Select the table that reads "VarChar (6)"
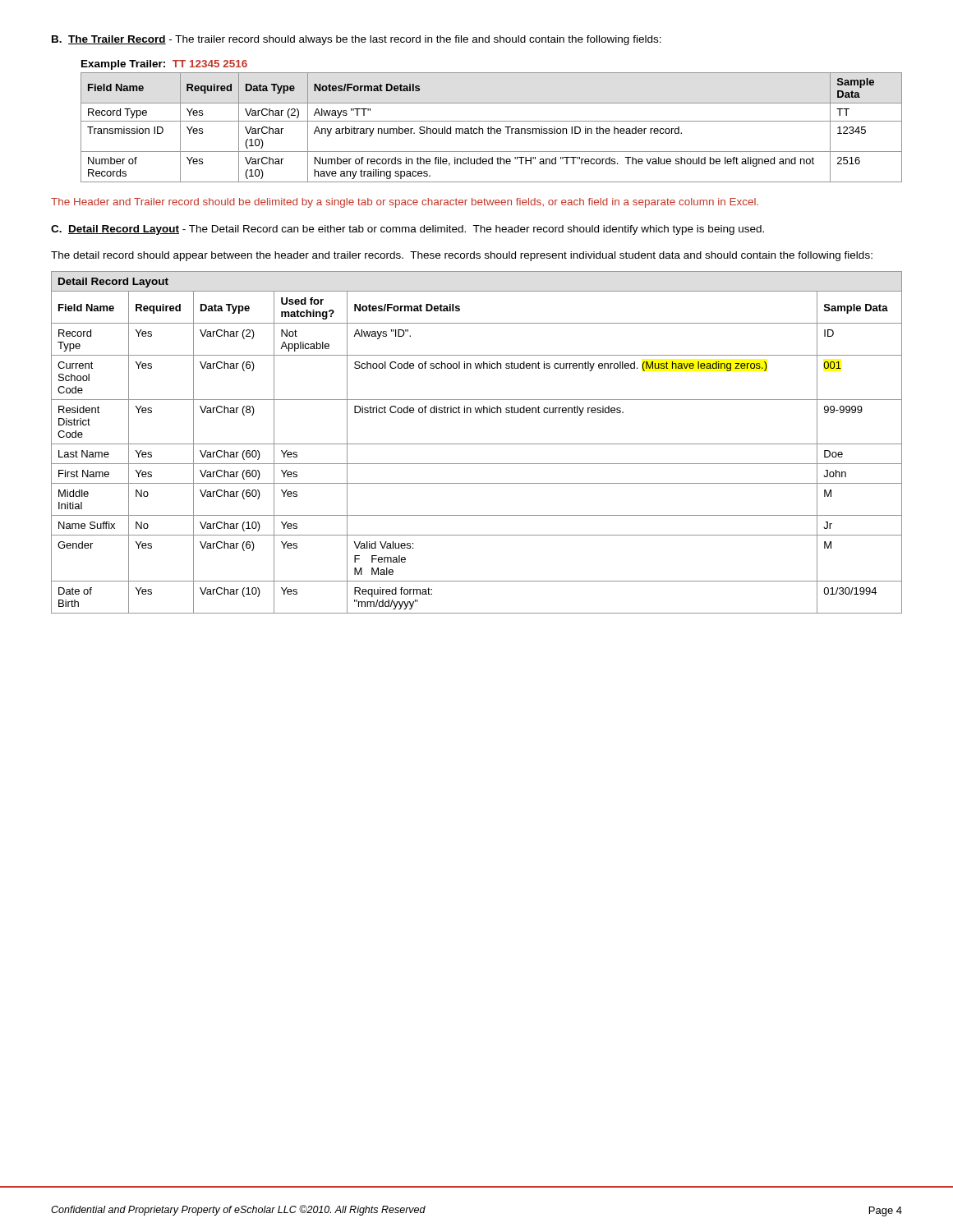 [476, 443]
